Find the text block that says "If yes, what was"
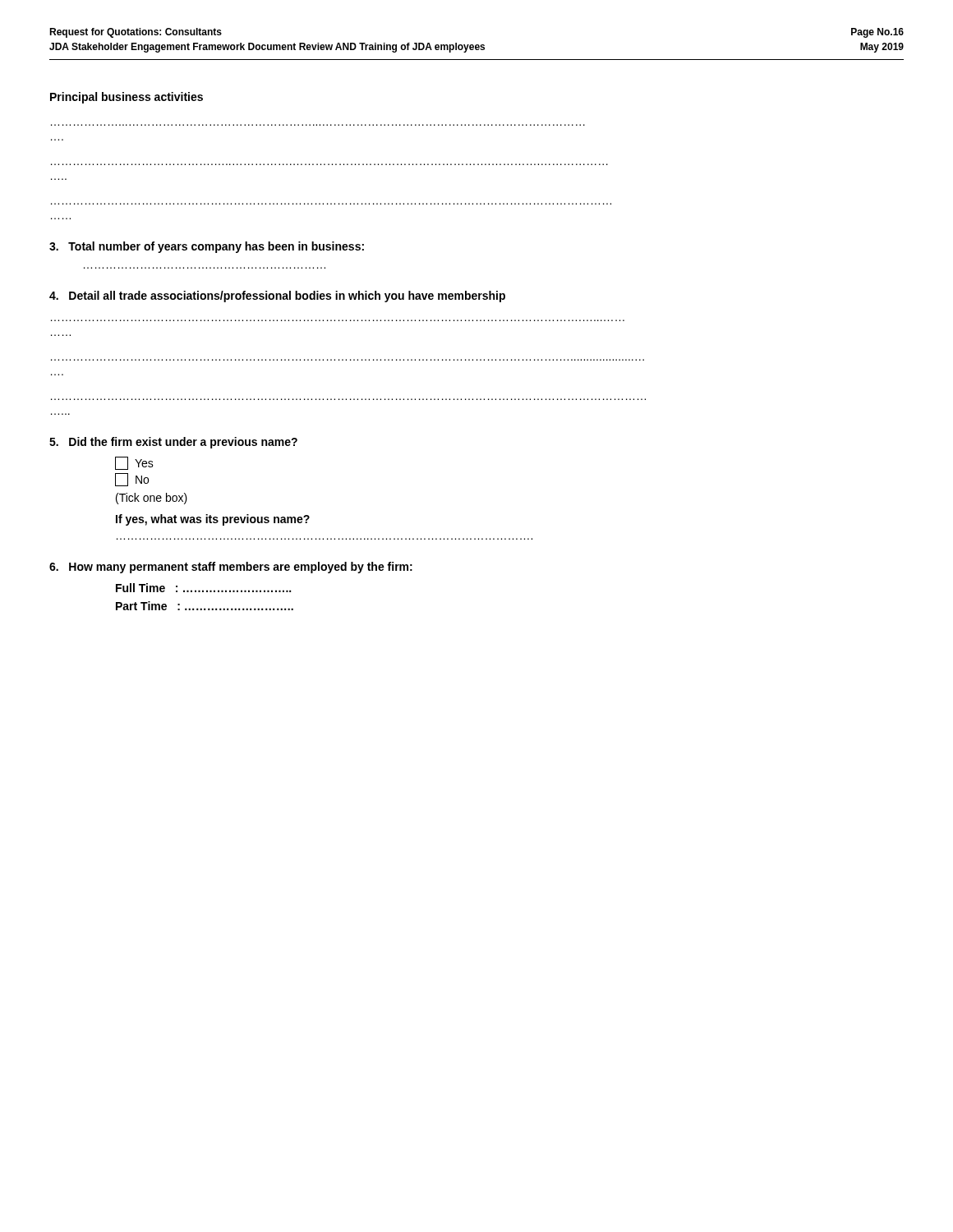 213,519
